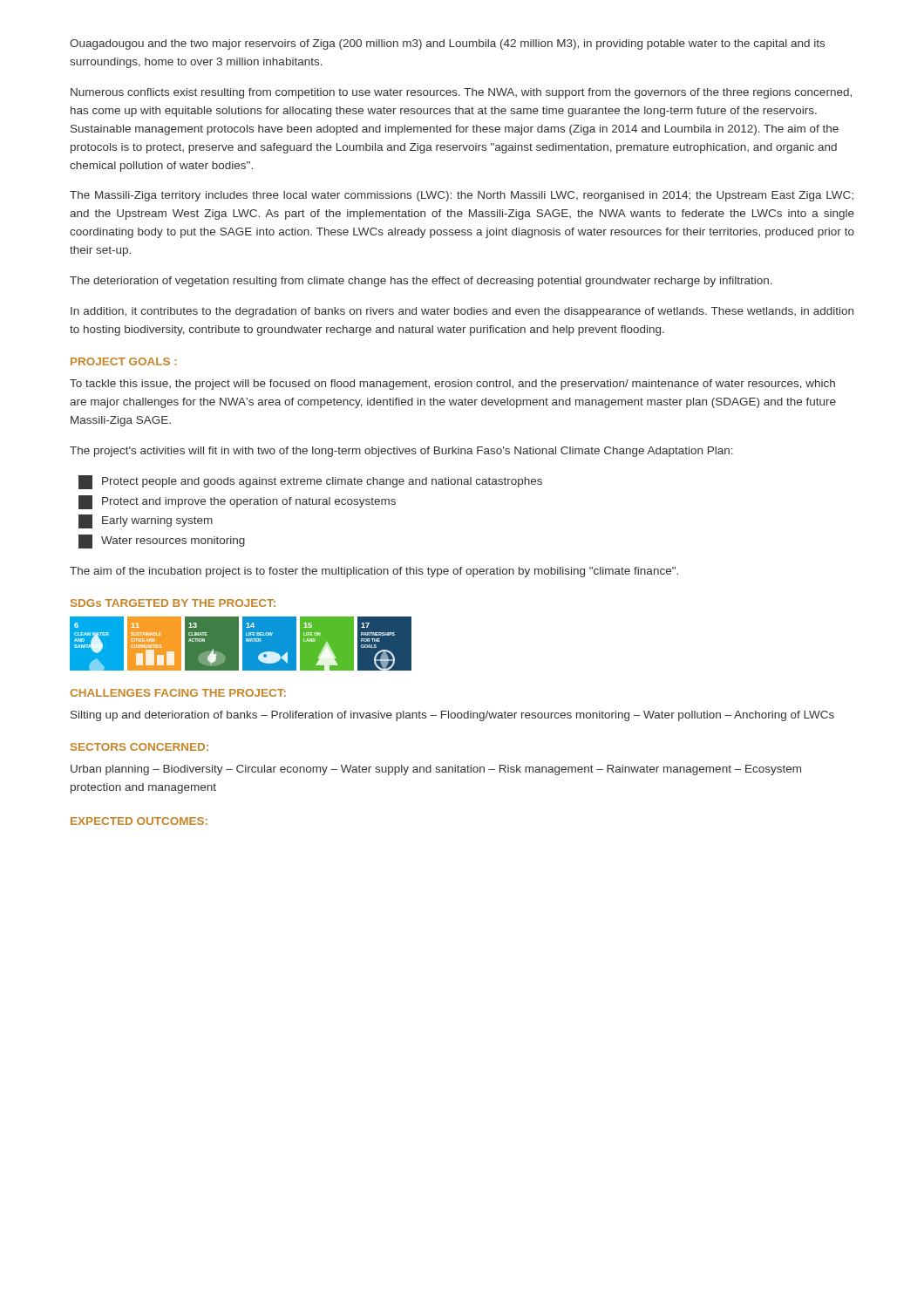The height and width of the screenshot is (1308, 924).
Task: Find the text block that reads "Numerous conflicts exist resulting from competition to use"
Action: pos(461,128)
